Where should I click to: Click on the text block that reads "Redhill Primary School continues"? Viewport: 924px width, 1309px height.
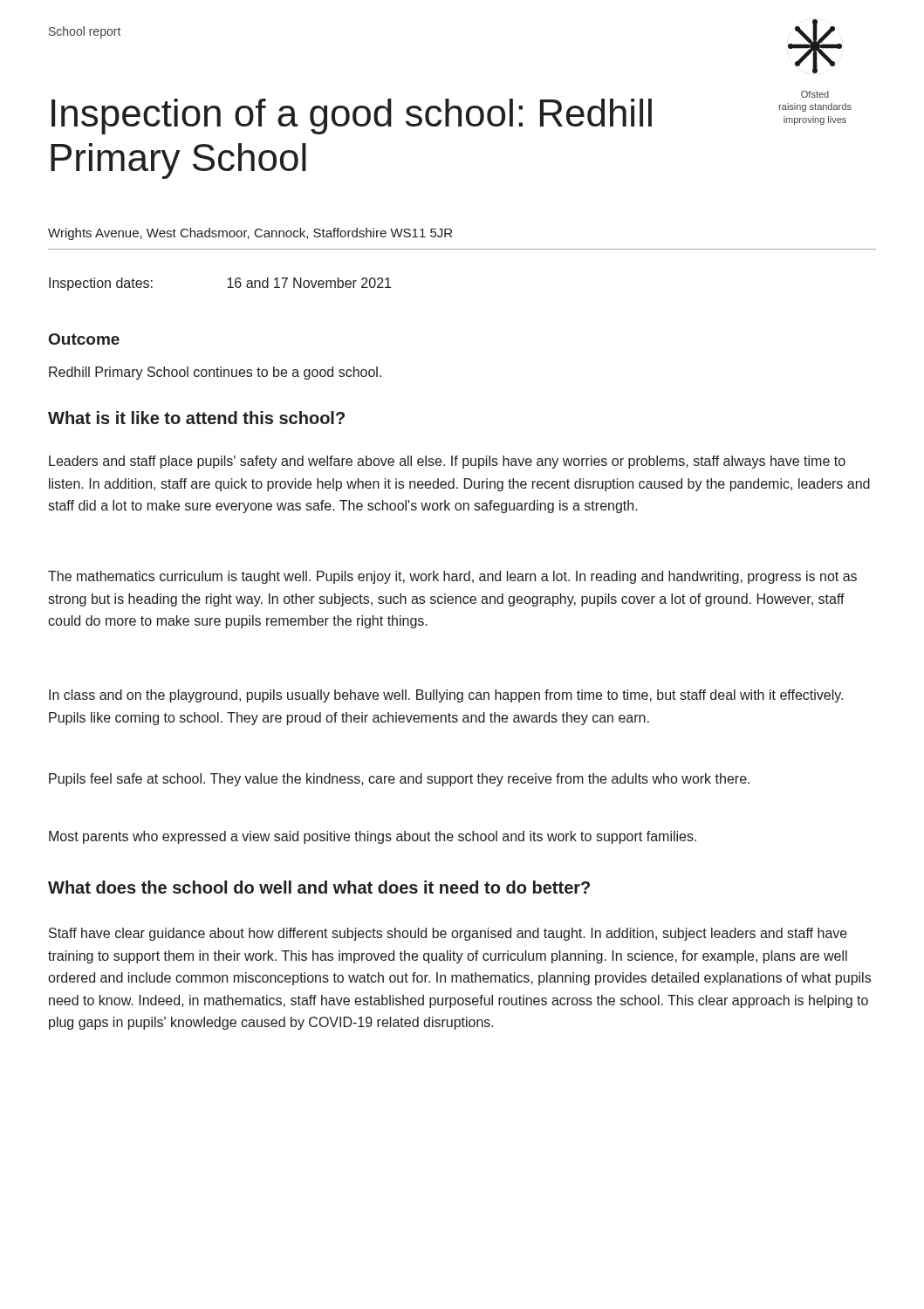coord(215,372)
